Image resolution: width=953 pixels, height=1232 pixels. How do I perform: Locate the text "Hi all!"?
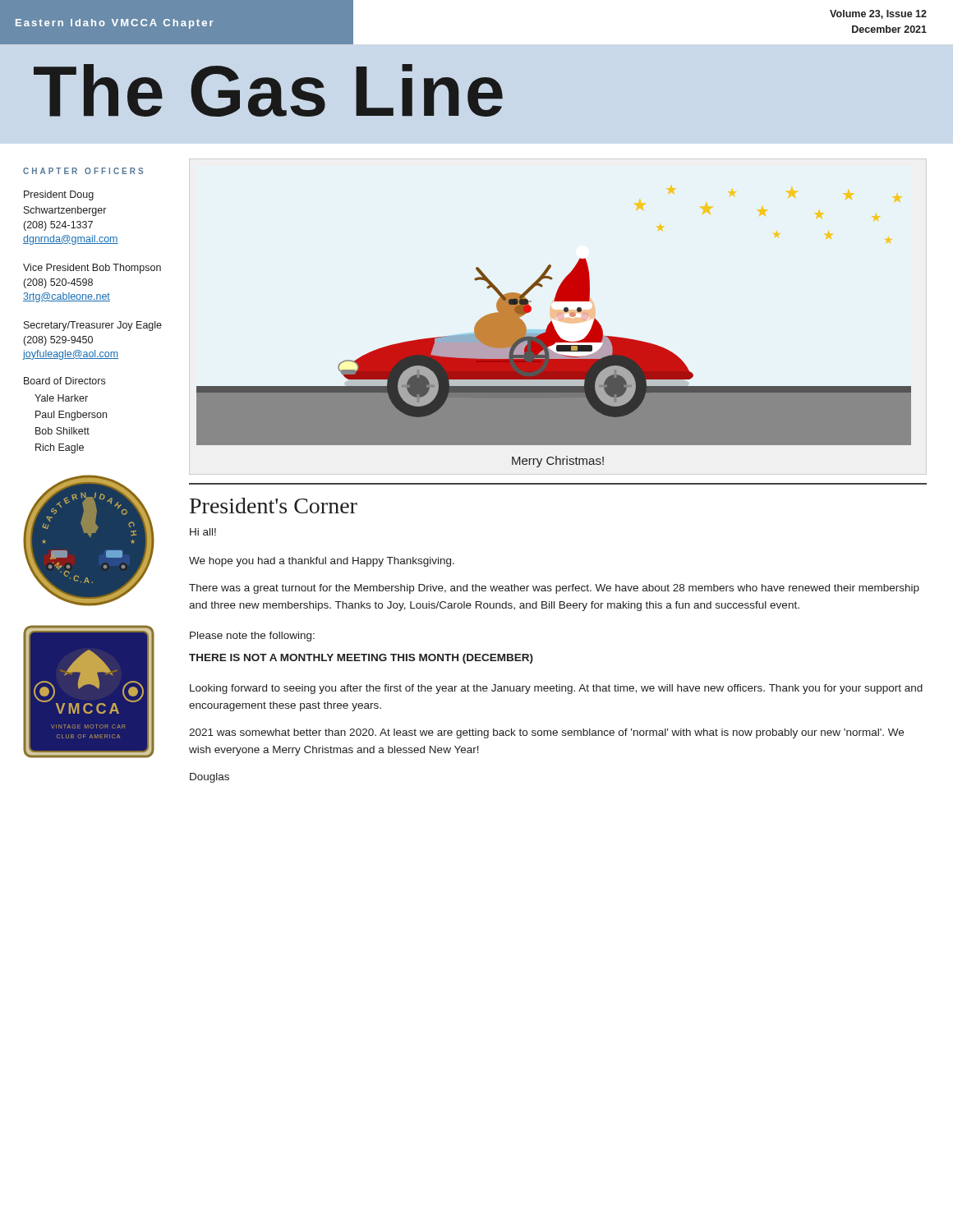(203, 532)
